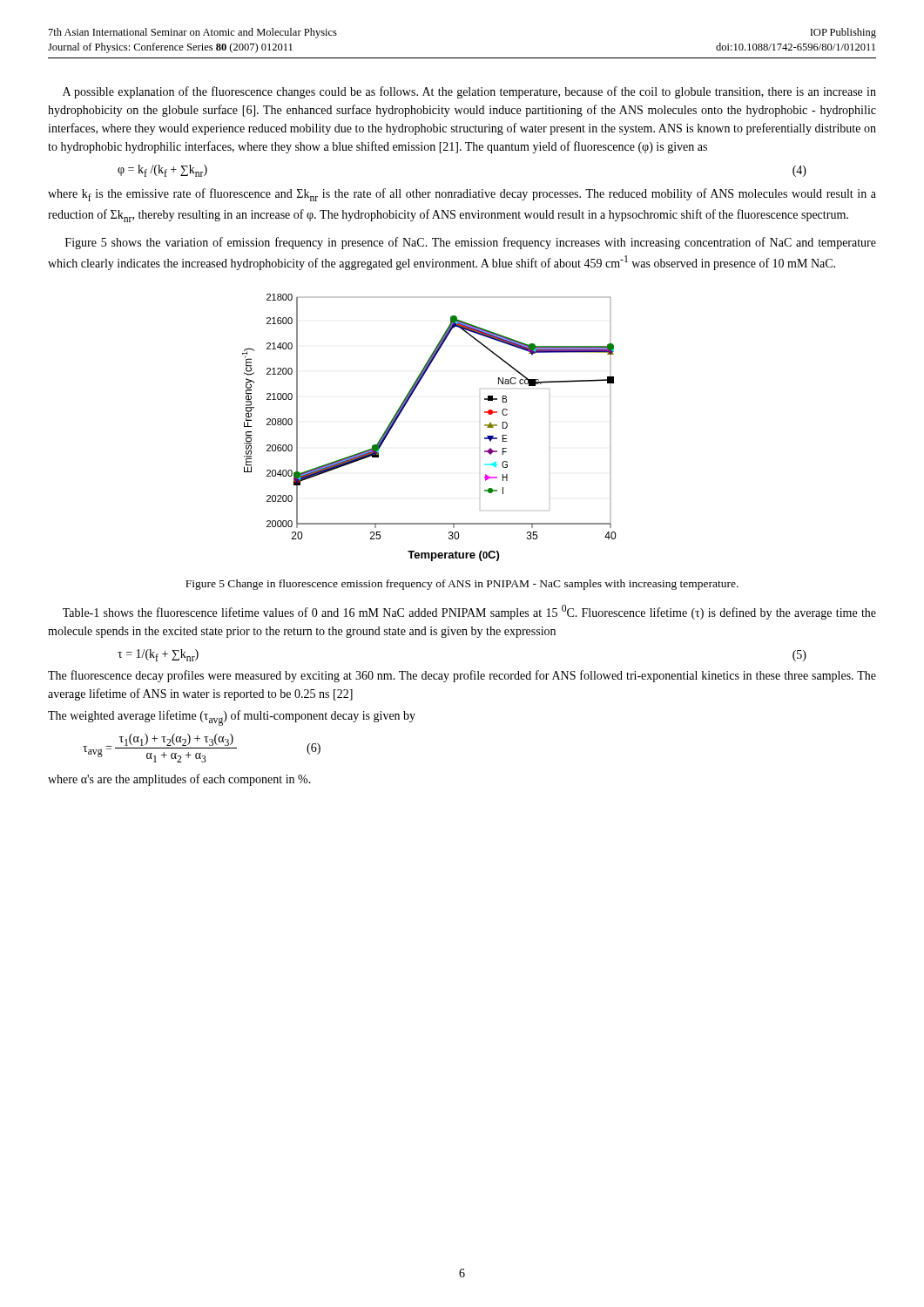Find the block starting "Figure 5 Change"
This screenshot has height=1307, width=924.
point(462,583)
